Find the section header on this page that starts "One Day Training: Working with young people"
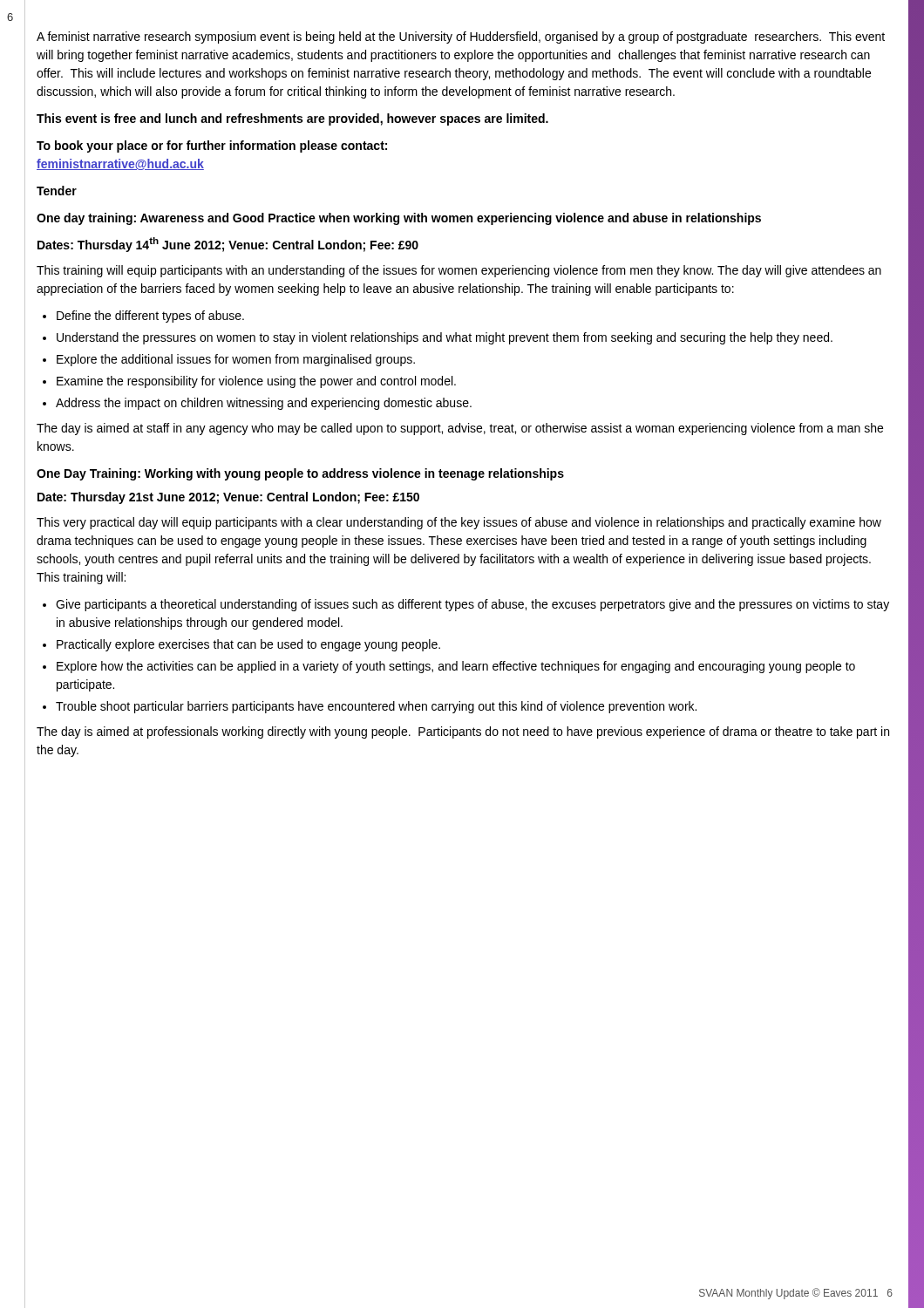The image size is (924, 1308). click(x=300, y=473)
